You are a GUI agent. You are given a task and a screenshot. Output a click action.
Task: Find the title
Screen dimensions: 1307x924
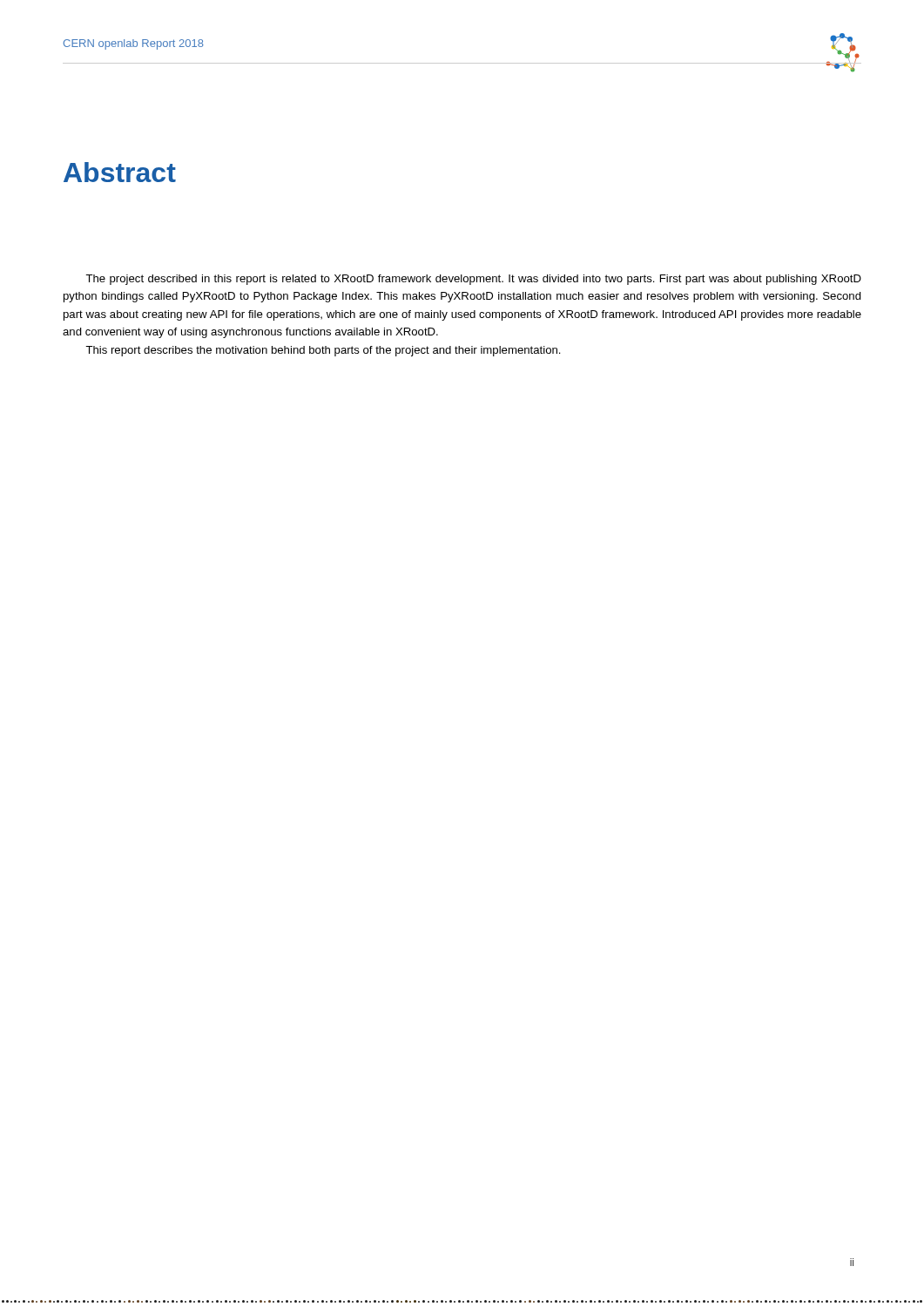click(119, 173)
